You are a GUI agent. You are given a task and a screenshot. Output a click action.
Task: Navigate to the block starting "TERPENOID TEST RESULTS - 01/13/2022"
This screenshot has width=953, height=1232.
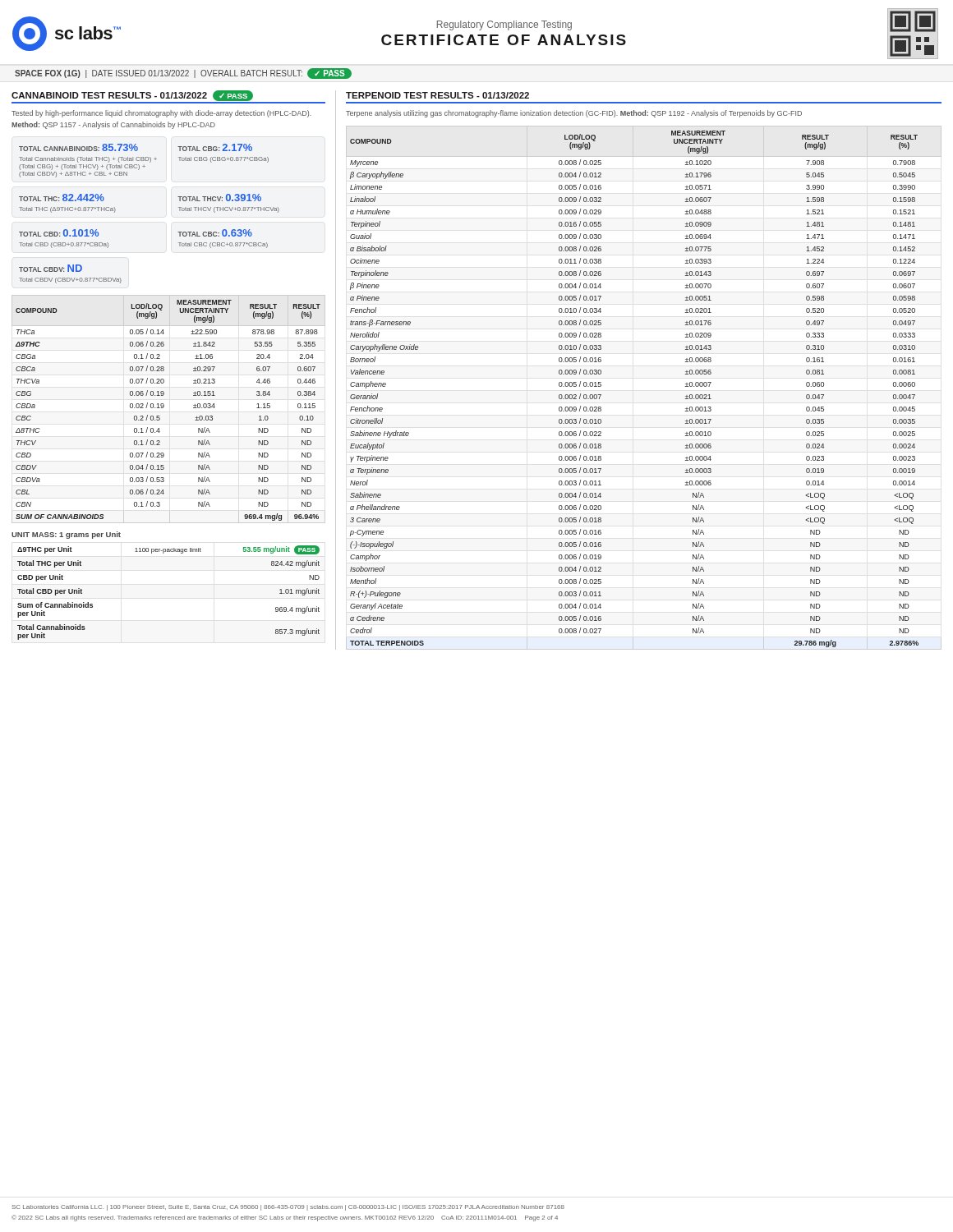pyautogui.click(x=438, y=95)
